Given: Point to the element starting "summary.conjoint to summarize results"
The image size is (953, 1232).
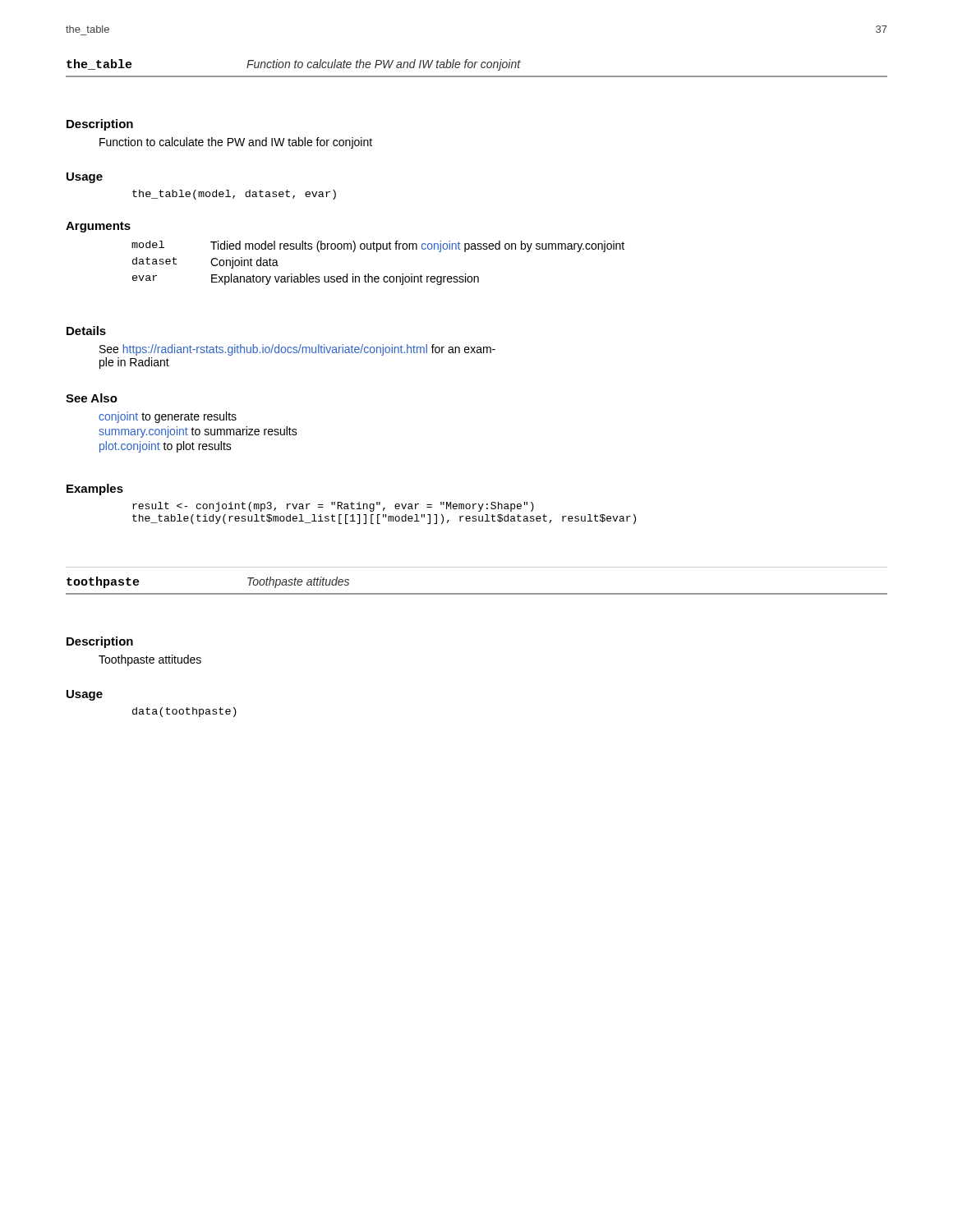Looking at the screenshot, I should 198,431.
